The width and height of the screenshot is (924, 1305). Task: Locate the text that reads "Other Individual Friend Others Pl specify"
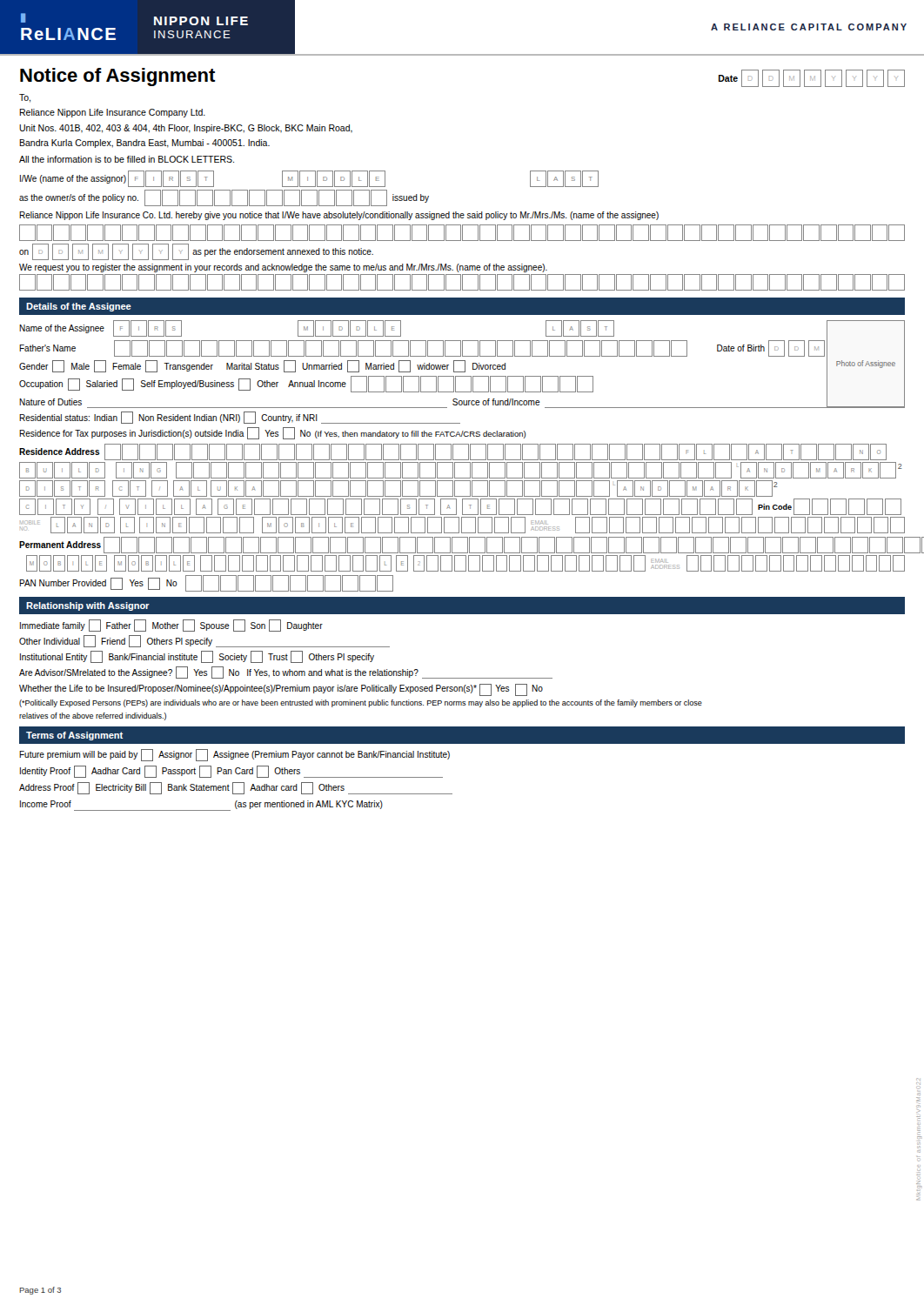point(204,641)
